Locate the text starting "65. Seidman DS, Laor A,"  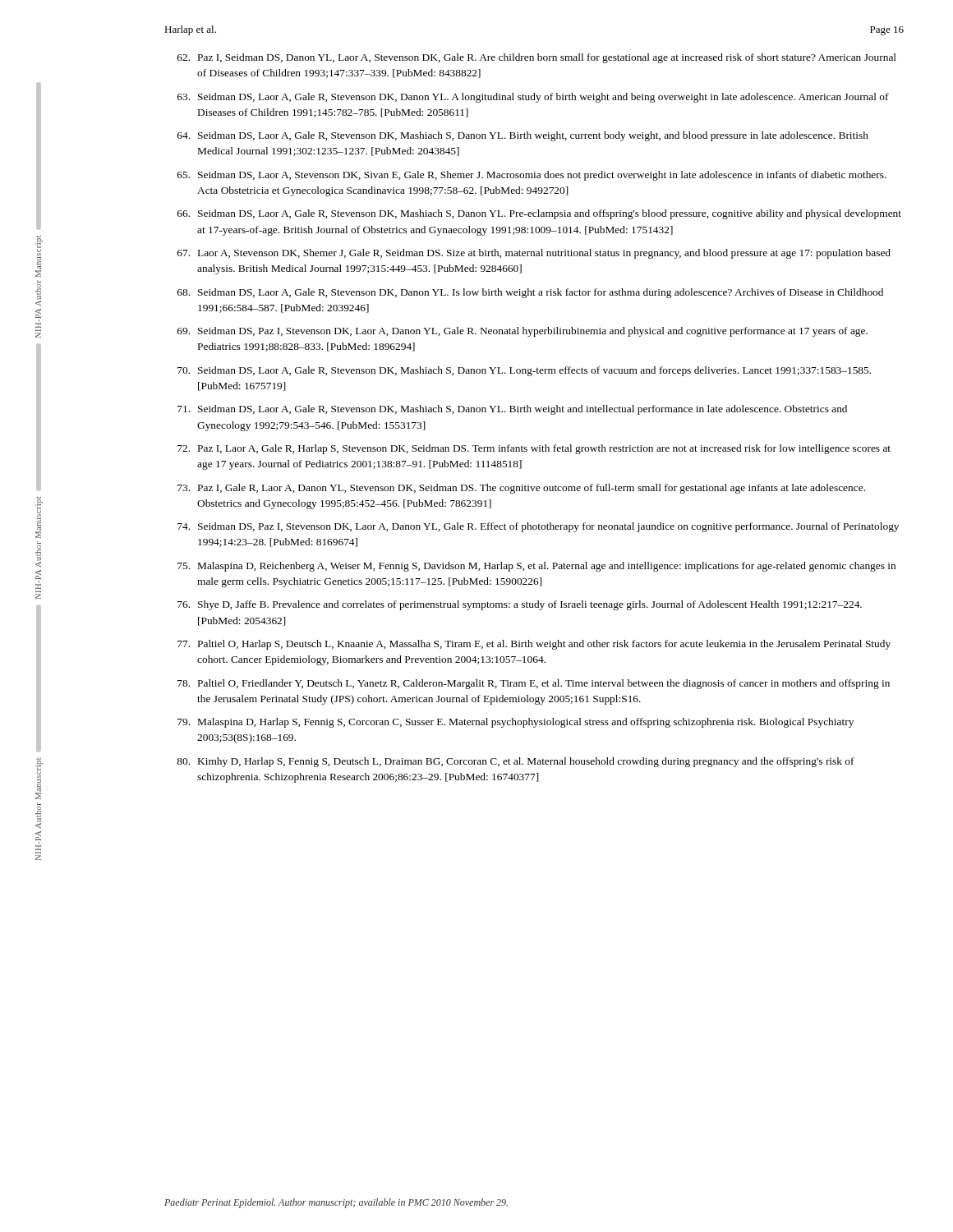(x=534, y=182)
